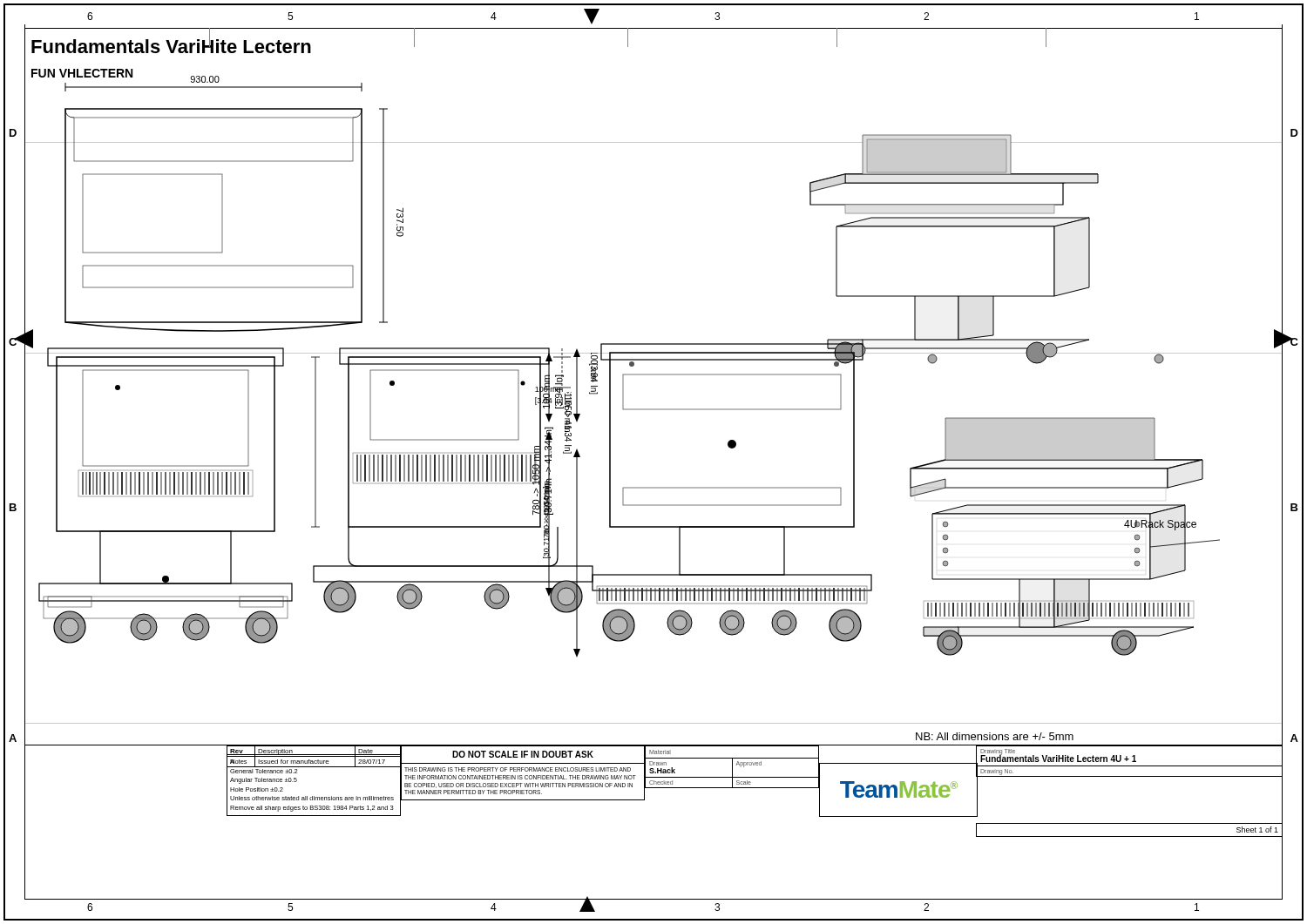Image resolution: width=1307 pixels, height=924 pixels.
Task: Find the block starting "THIS DRAWING IS THE PROPERTY OF PERFORMANCE ENCLOSURES"
Action: (520, 781)
